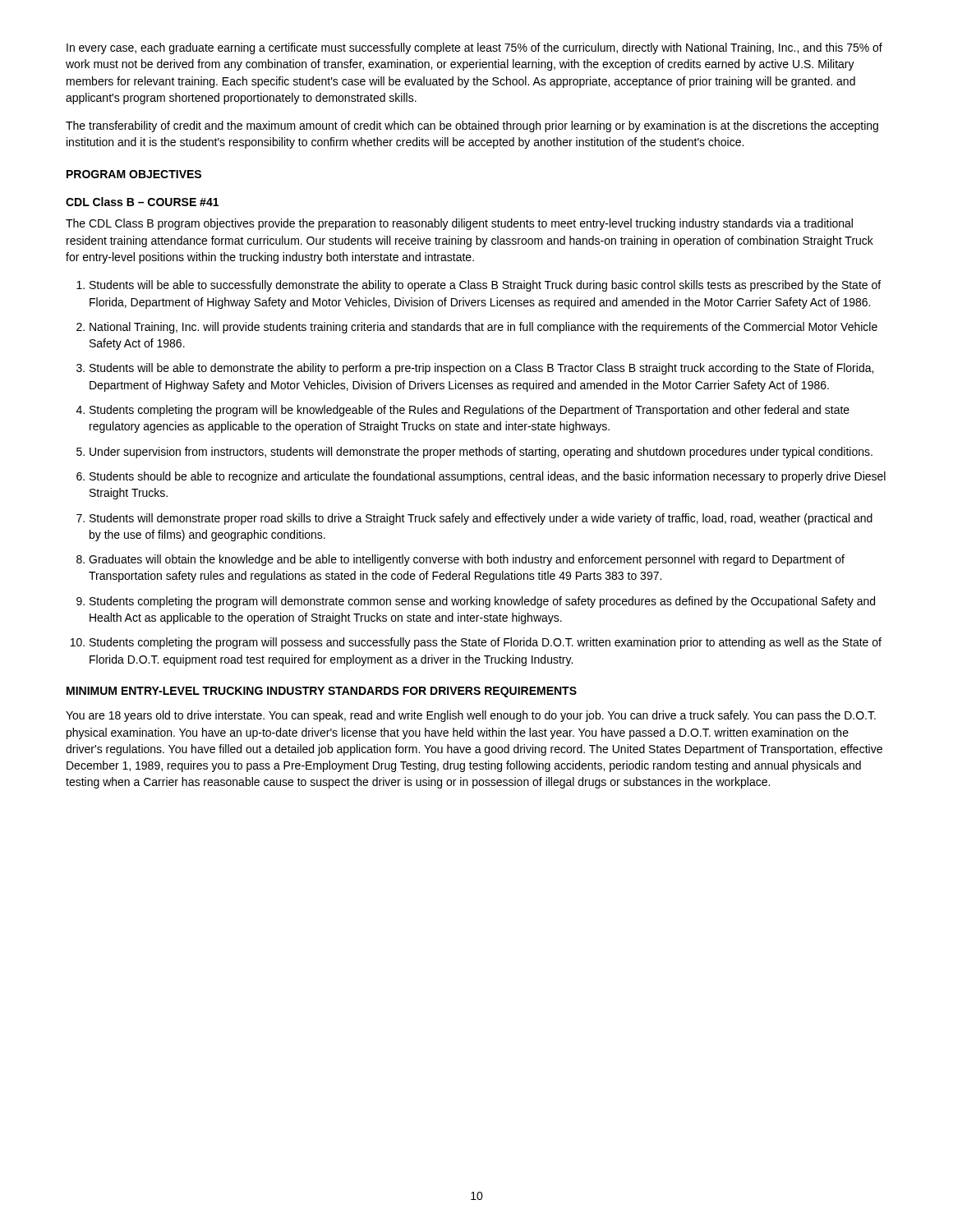Viewport: 953px width, 1232px height.
Task: Find the element starting "National Training, Inc. will"
Action: click(x=476, y=335)
